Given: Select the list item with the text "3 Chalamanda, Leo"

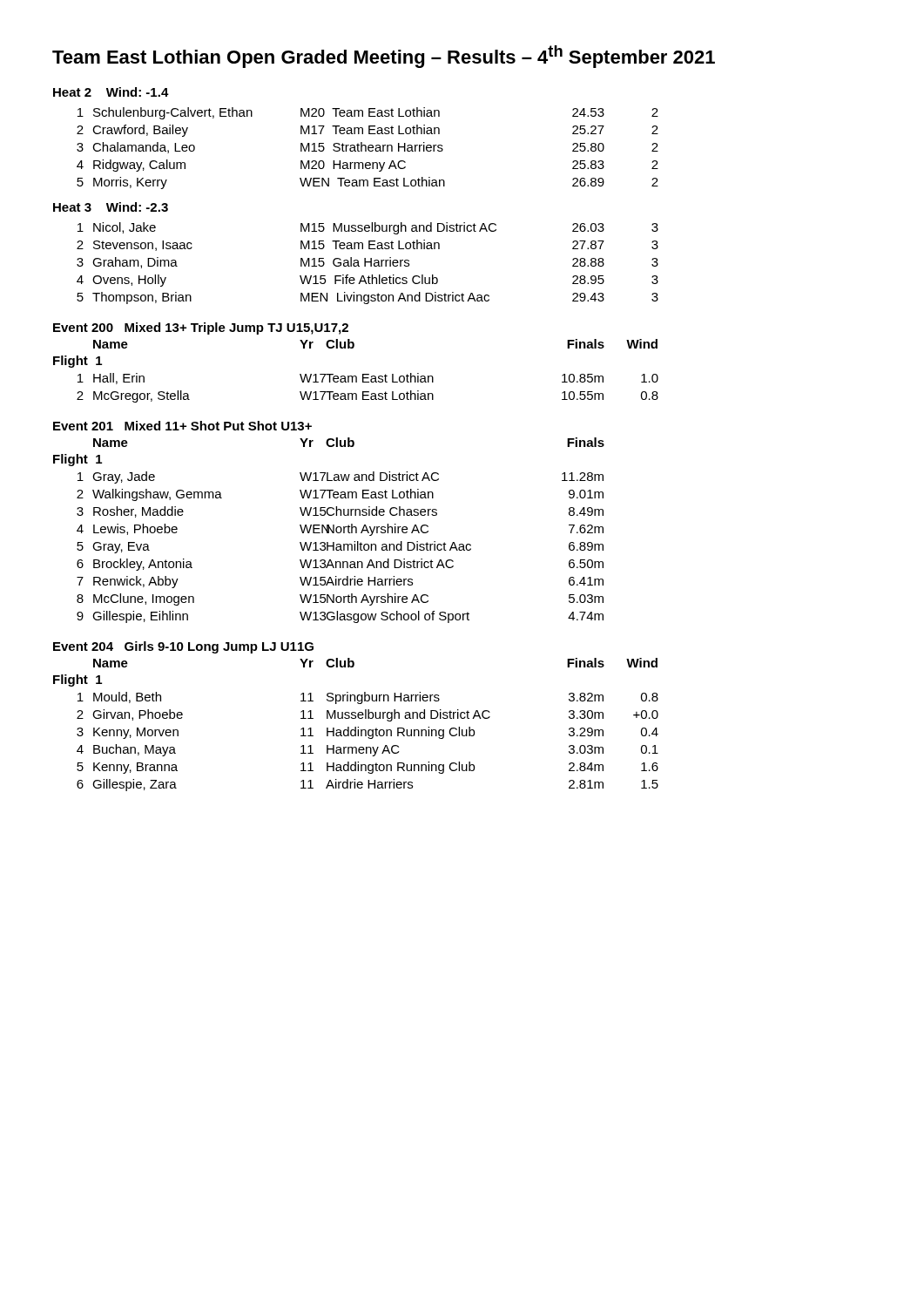Looking at the screenshot, I should 355,147.
